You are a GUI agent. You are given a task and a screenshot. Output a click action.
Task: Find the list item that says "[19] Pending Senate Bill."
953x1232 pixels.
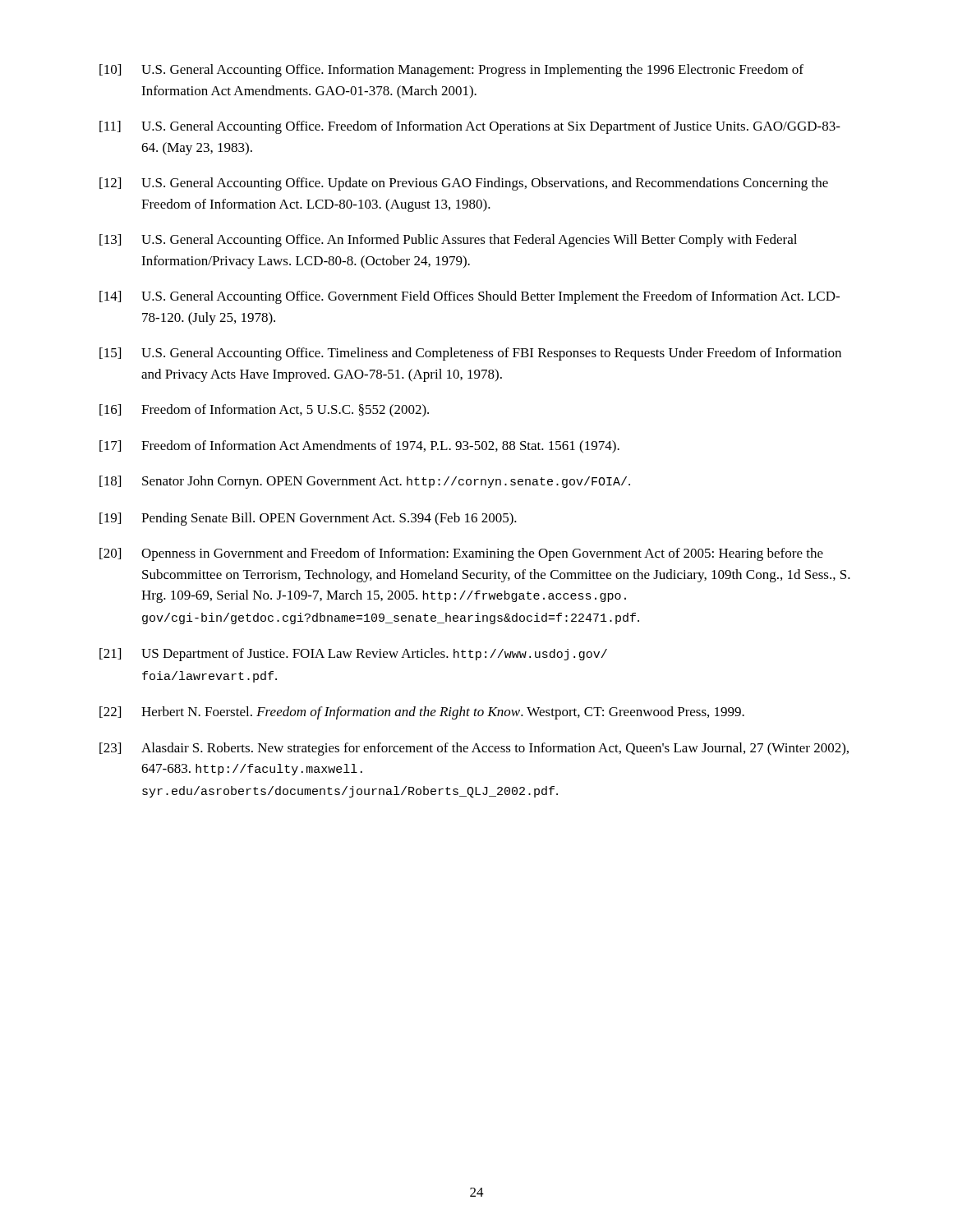coord(476,518)
